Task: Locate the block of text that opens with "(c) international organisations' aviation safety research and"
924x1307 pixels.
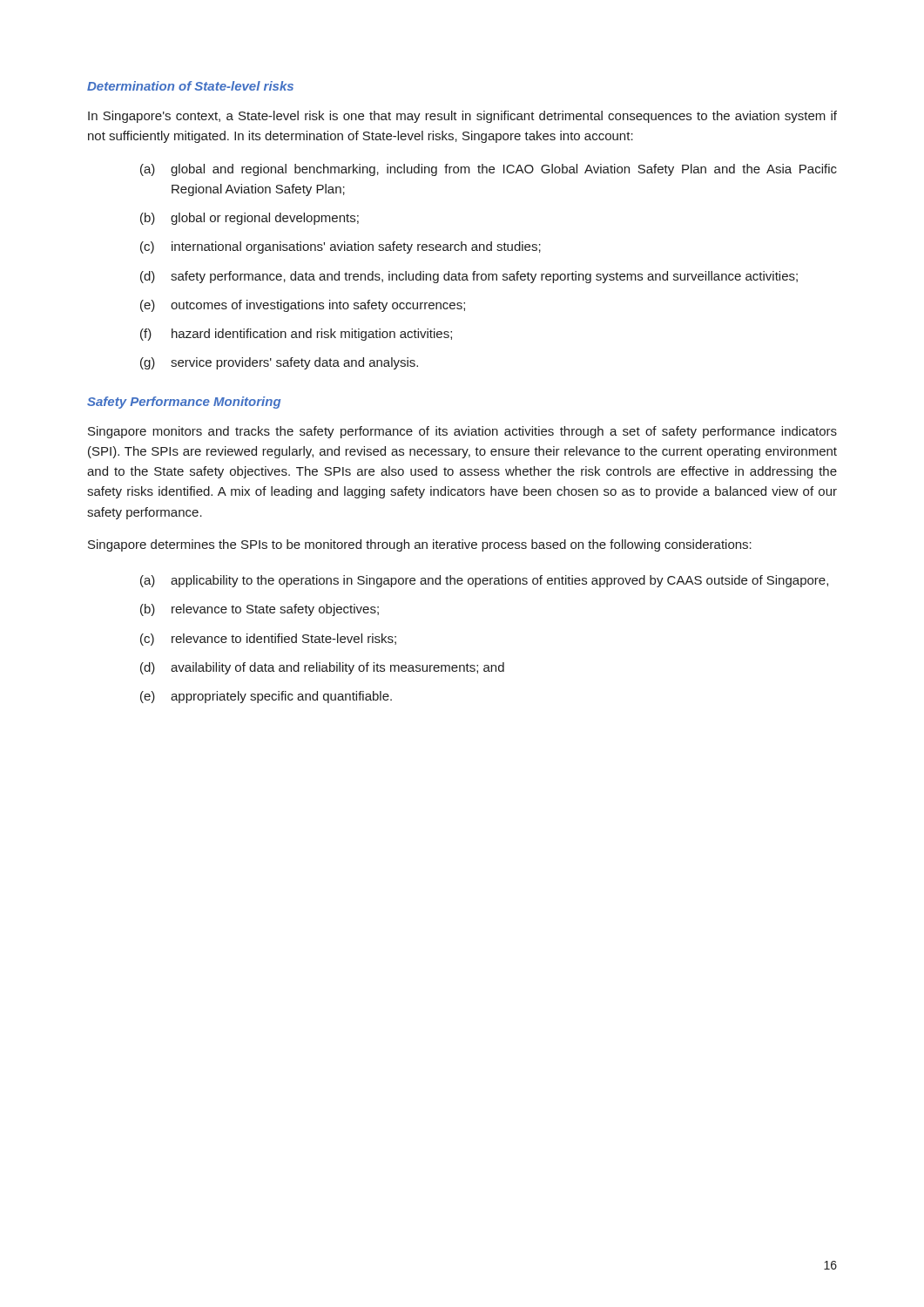Action: pyautogui.click(x=488, y=246)
